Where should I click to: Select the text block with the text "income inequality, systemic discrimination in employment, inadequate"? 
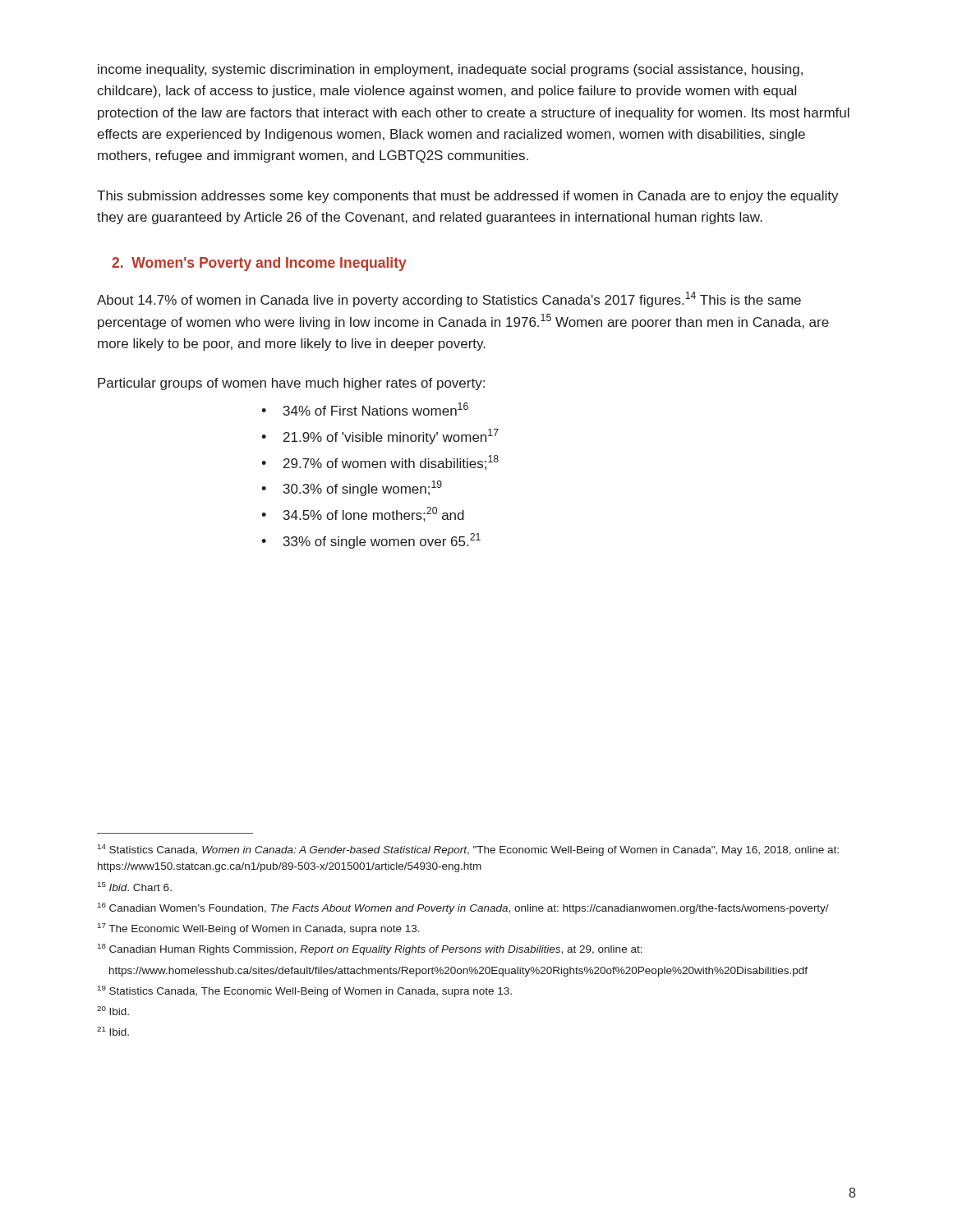point(473,113)
